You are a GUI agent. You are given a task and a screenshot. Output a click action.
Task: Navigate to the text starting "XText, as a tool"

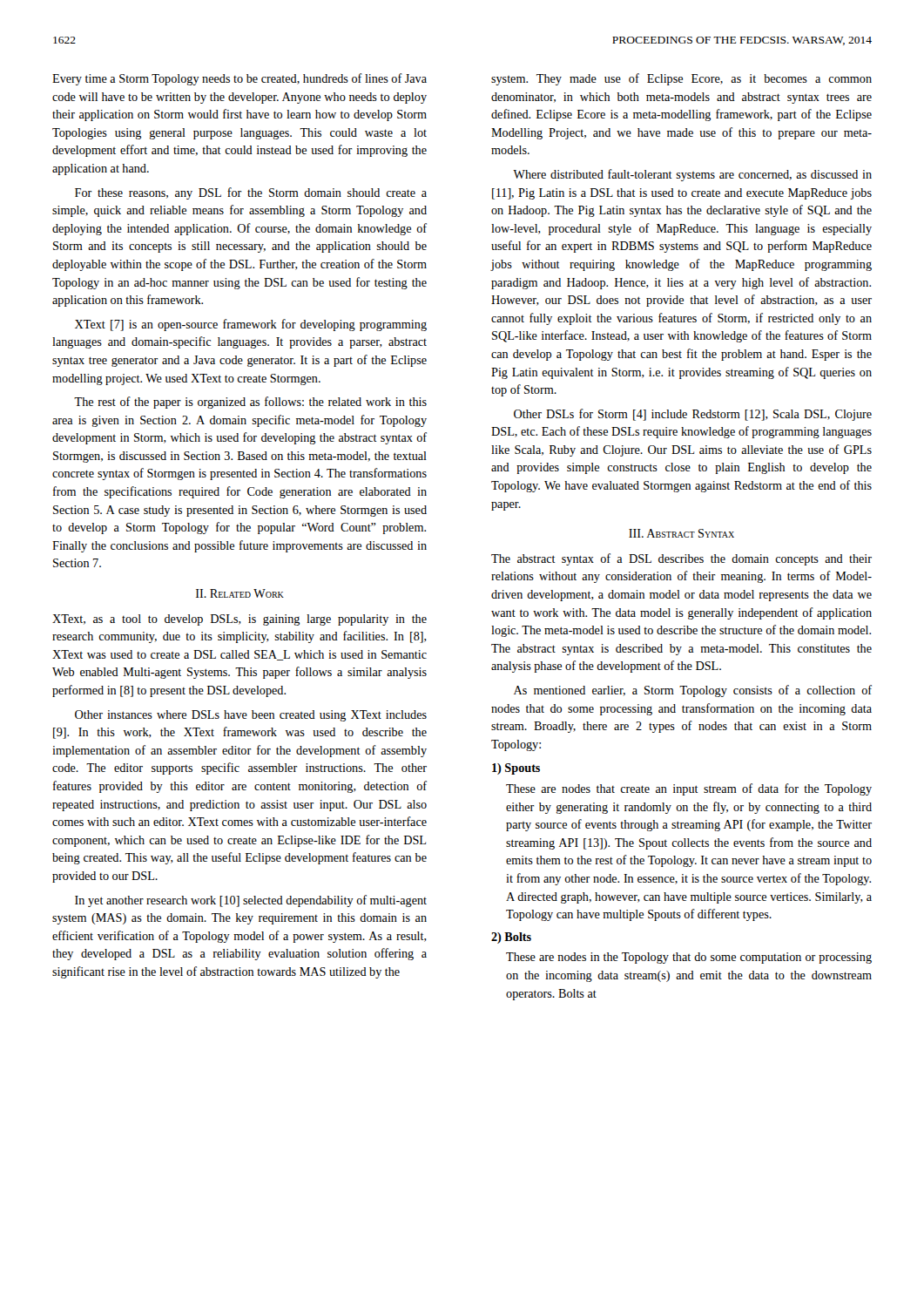240,654
